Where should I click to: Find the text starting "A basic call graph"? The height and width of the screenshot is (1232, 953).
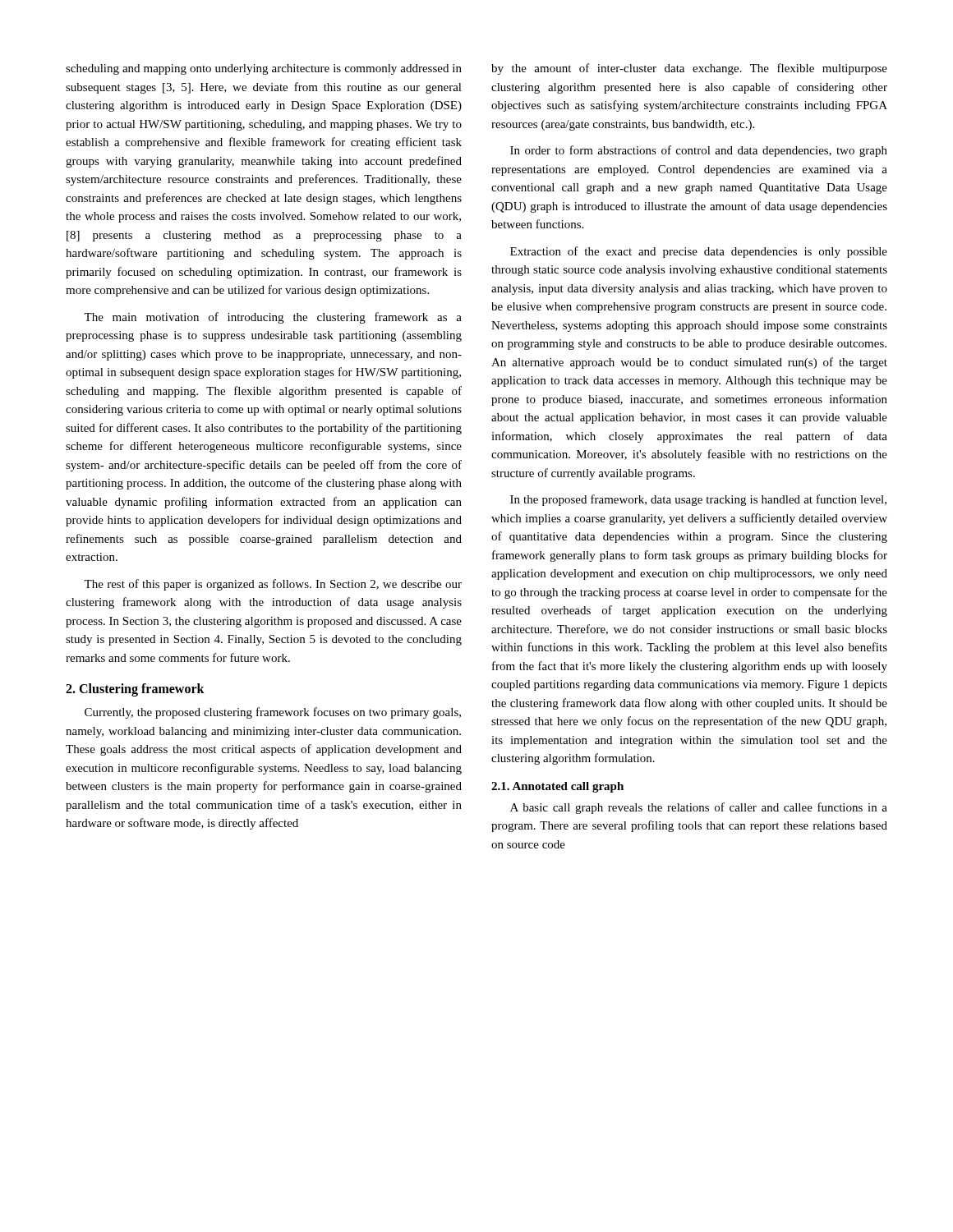click(x=689, y=826)
